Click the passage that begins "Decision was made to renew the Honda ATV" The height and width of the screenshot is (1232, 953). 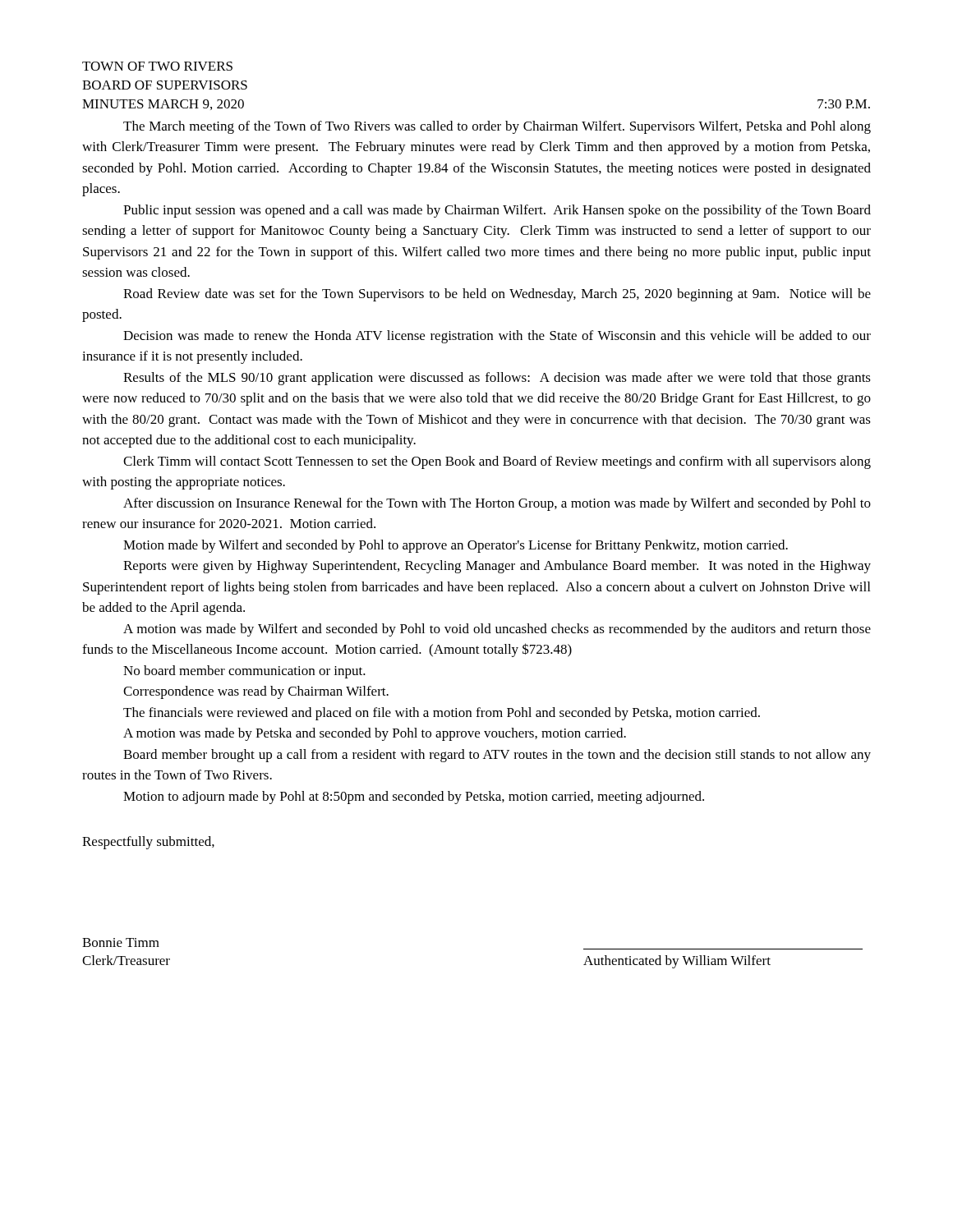[x=476, y=346]
